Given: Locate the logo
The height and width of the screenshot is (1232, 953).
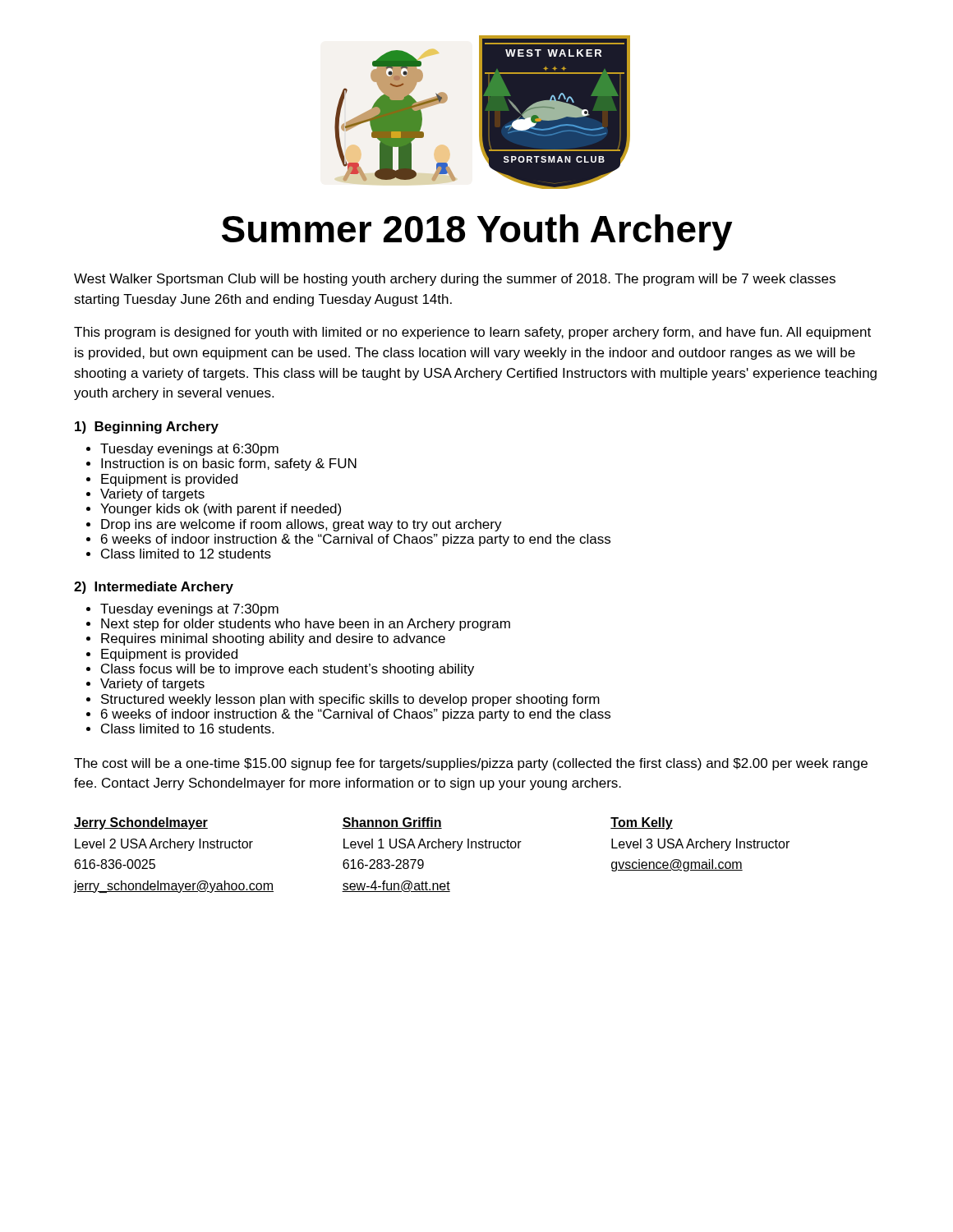Looking at the screenshot, I should pyautogui.click(x=476, y=113).
